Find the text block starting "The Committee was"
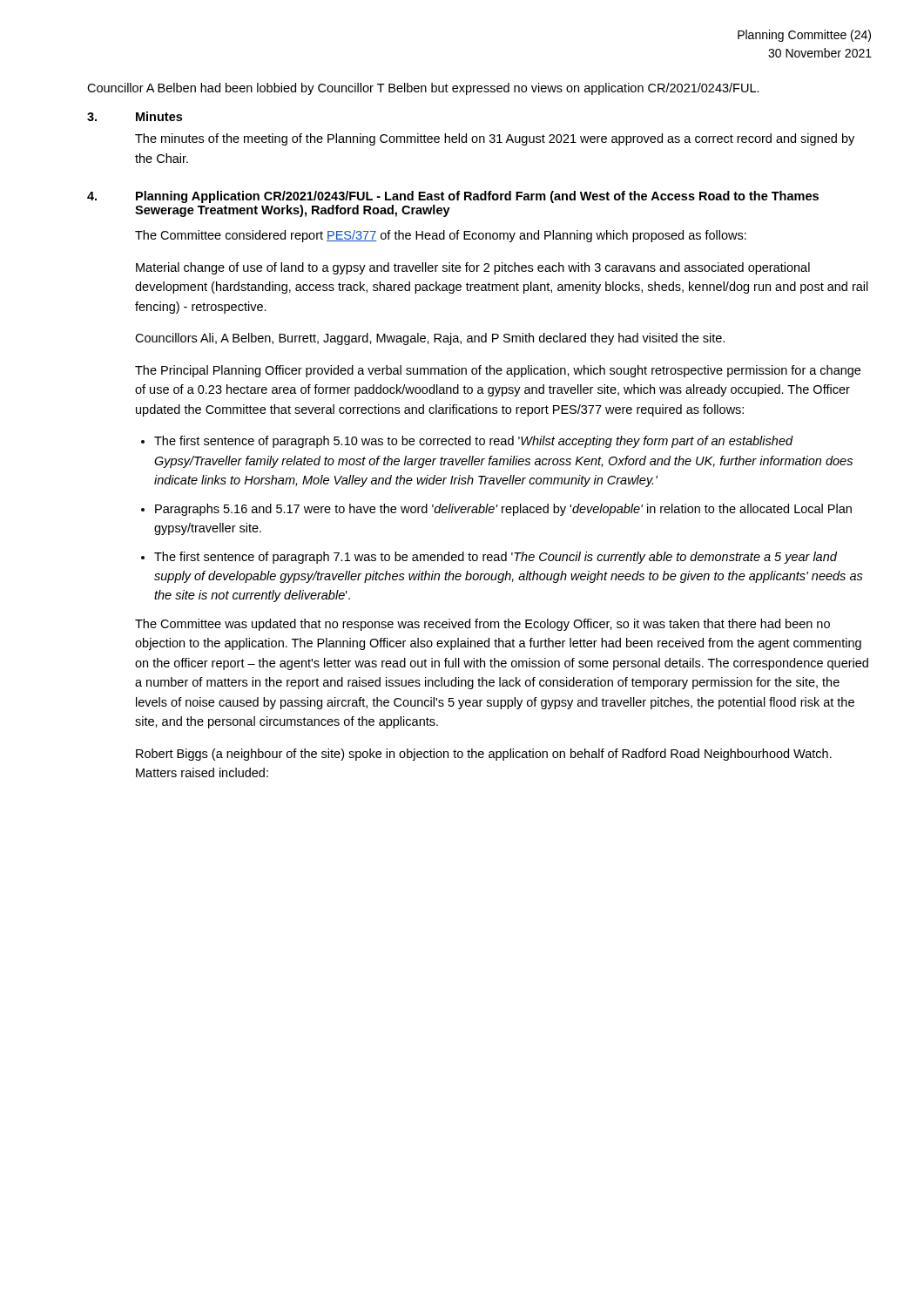 point(502,673)
